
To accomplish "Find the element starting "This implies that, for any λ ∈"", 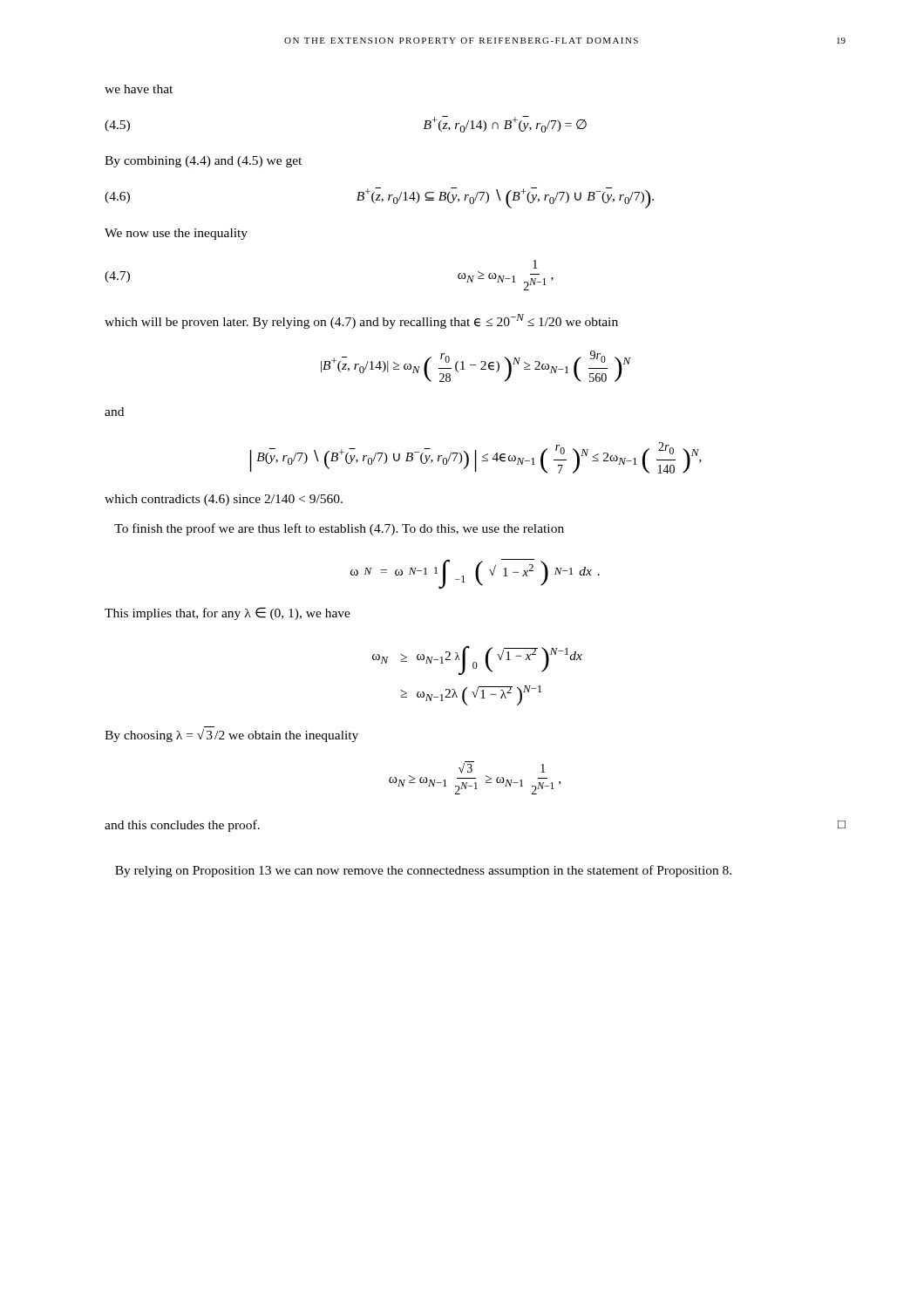I will click(x=227, y=613).
